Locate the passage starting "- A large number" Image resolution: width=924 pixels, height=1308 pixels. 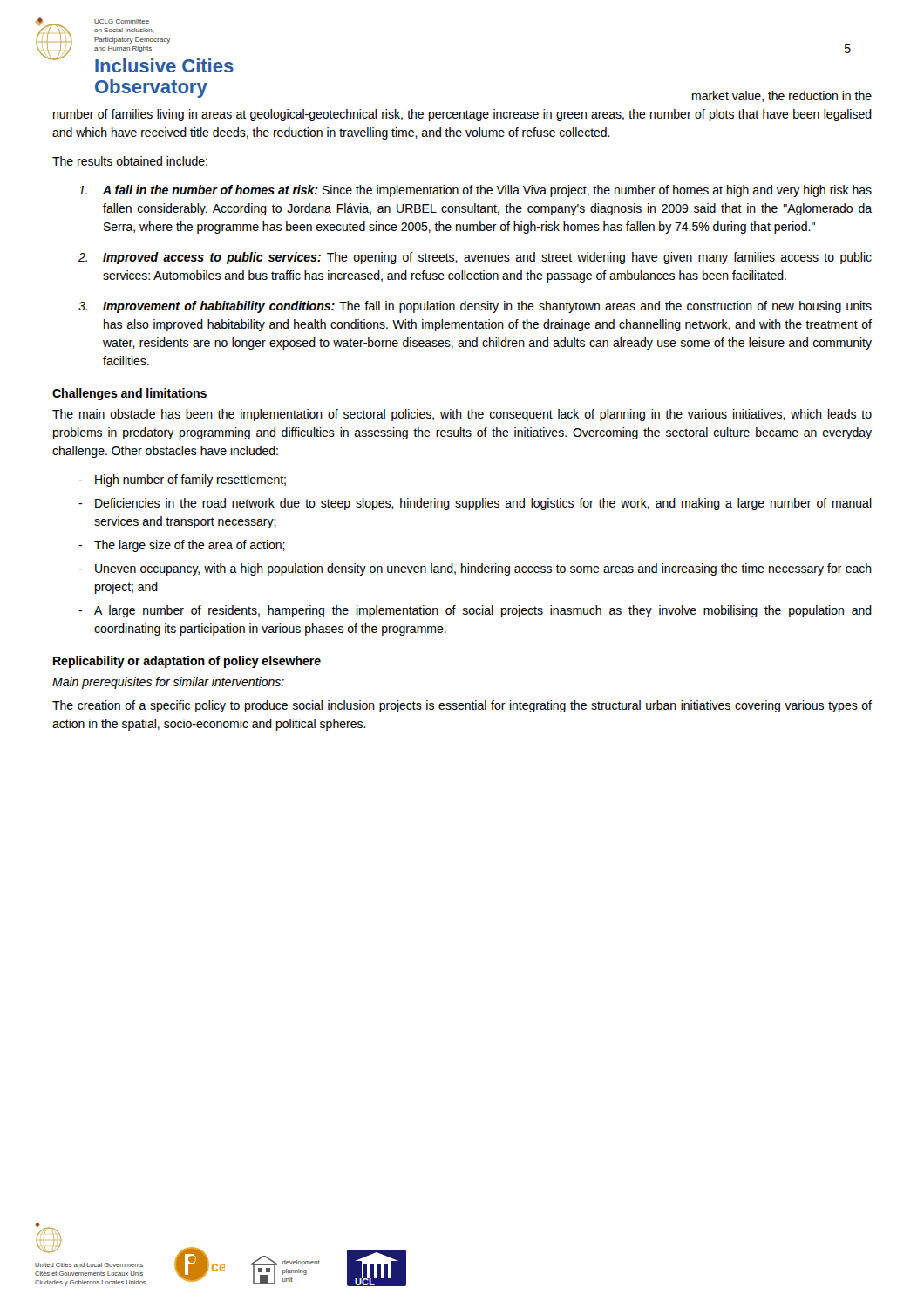tap(475, 620)
